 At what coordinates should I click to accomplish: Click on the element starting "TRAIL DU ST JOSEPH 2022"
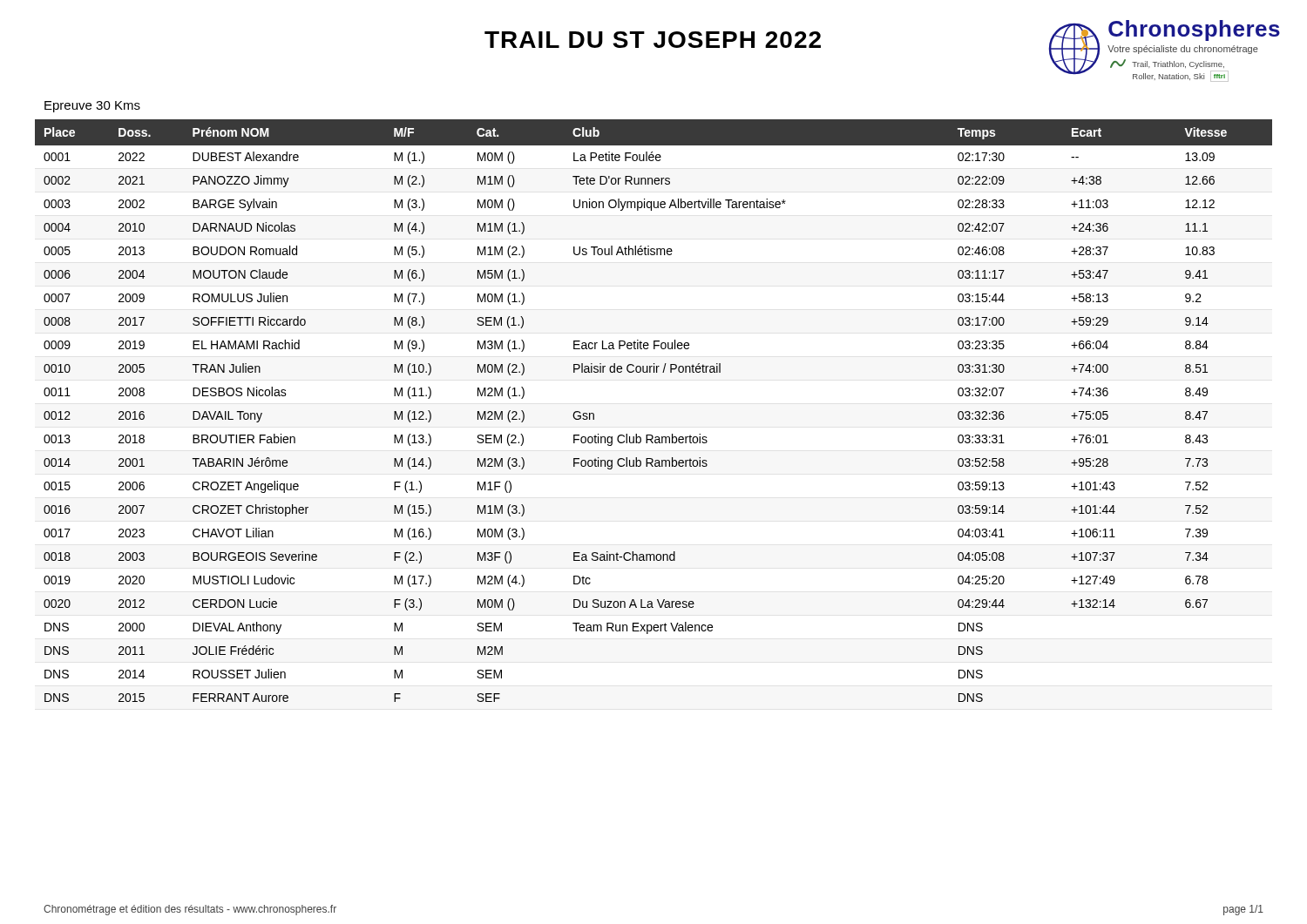click(x=654, y=40)
